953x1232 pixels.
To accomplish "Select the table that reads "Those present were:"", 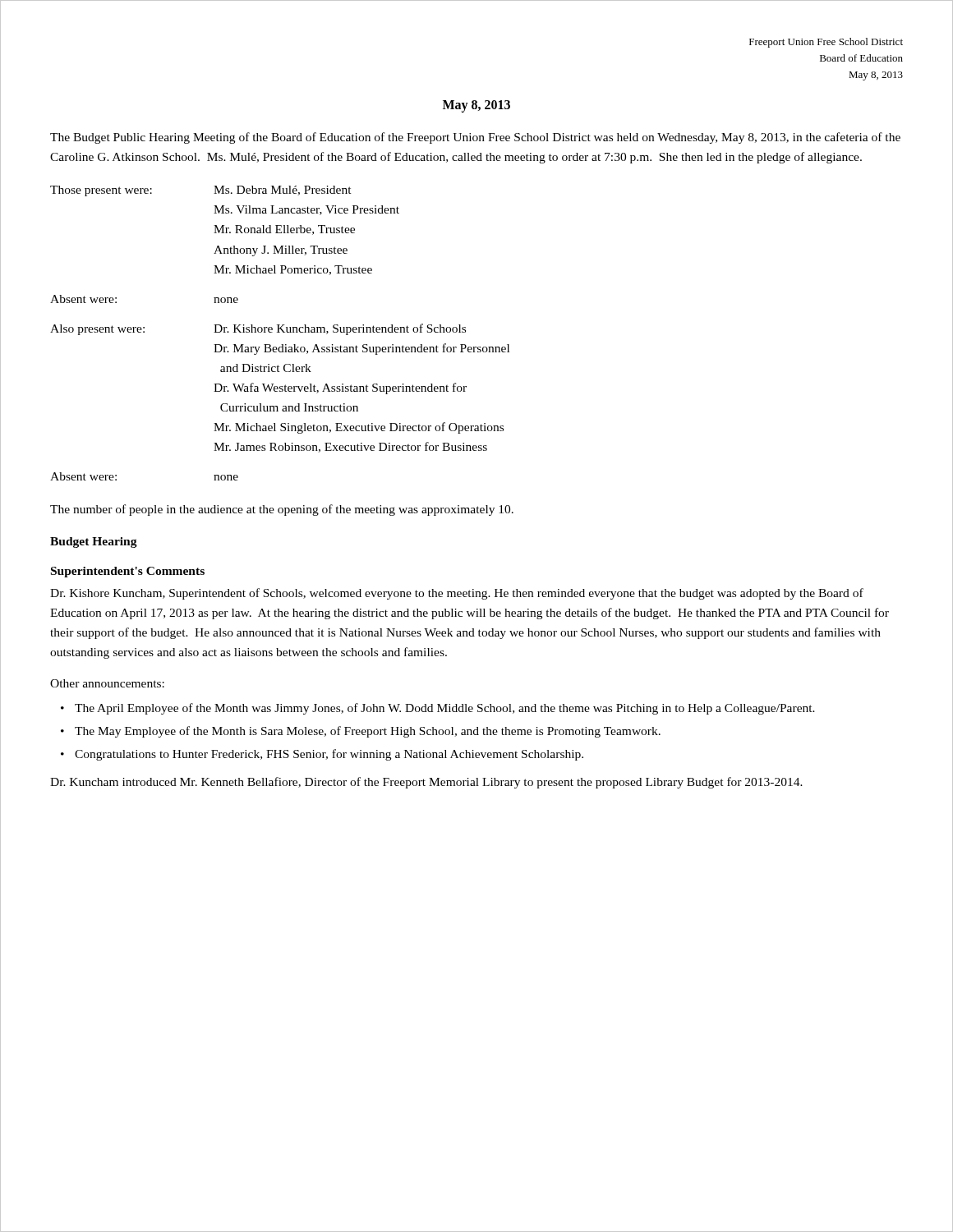I will point(476,333).
